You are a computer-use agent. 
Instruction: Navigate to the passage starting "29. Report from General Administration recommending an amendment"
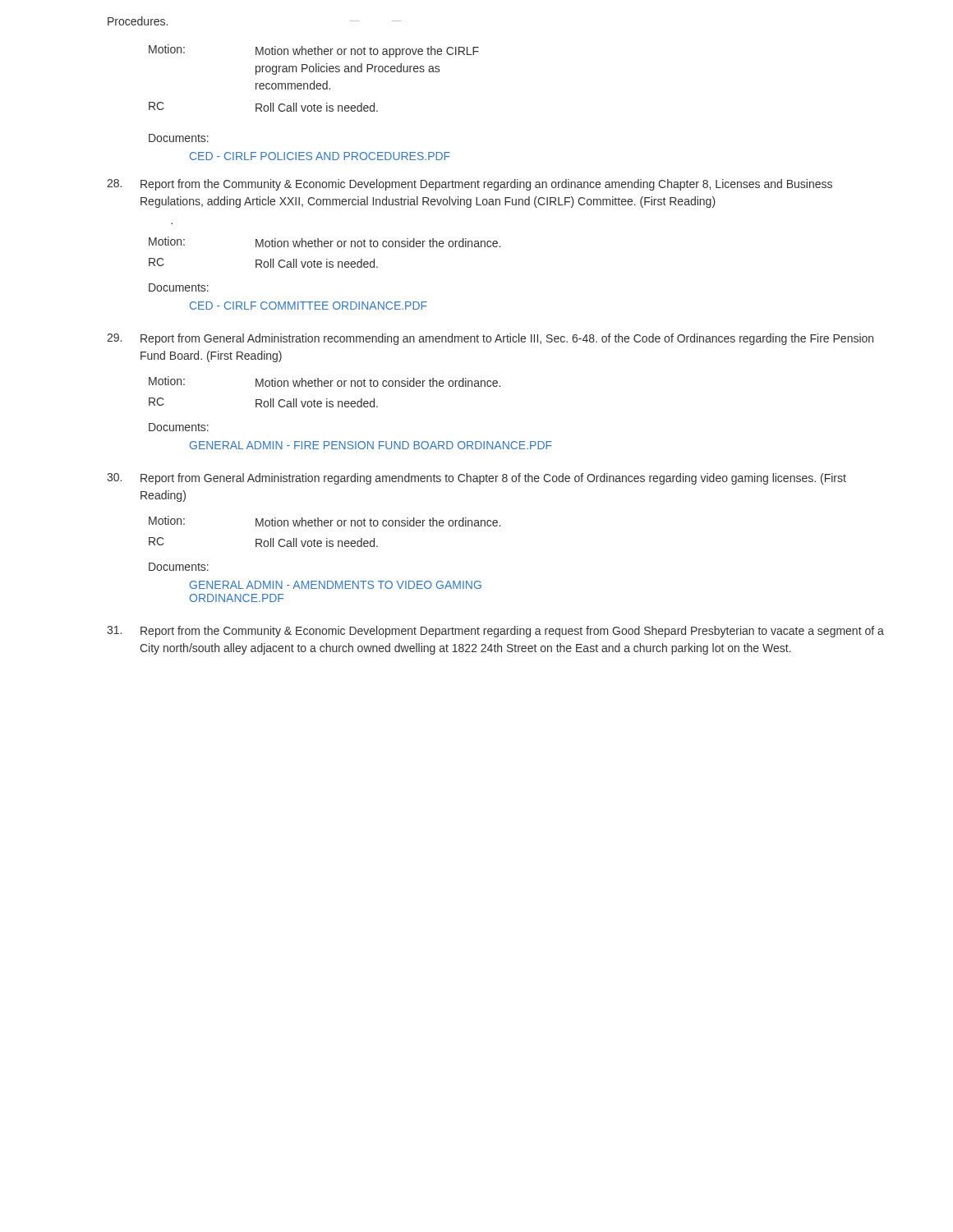tap(497, 391)
